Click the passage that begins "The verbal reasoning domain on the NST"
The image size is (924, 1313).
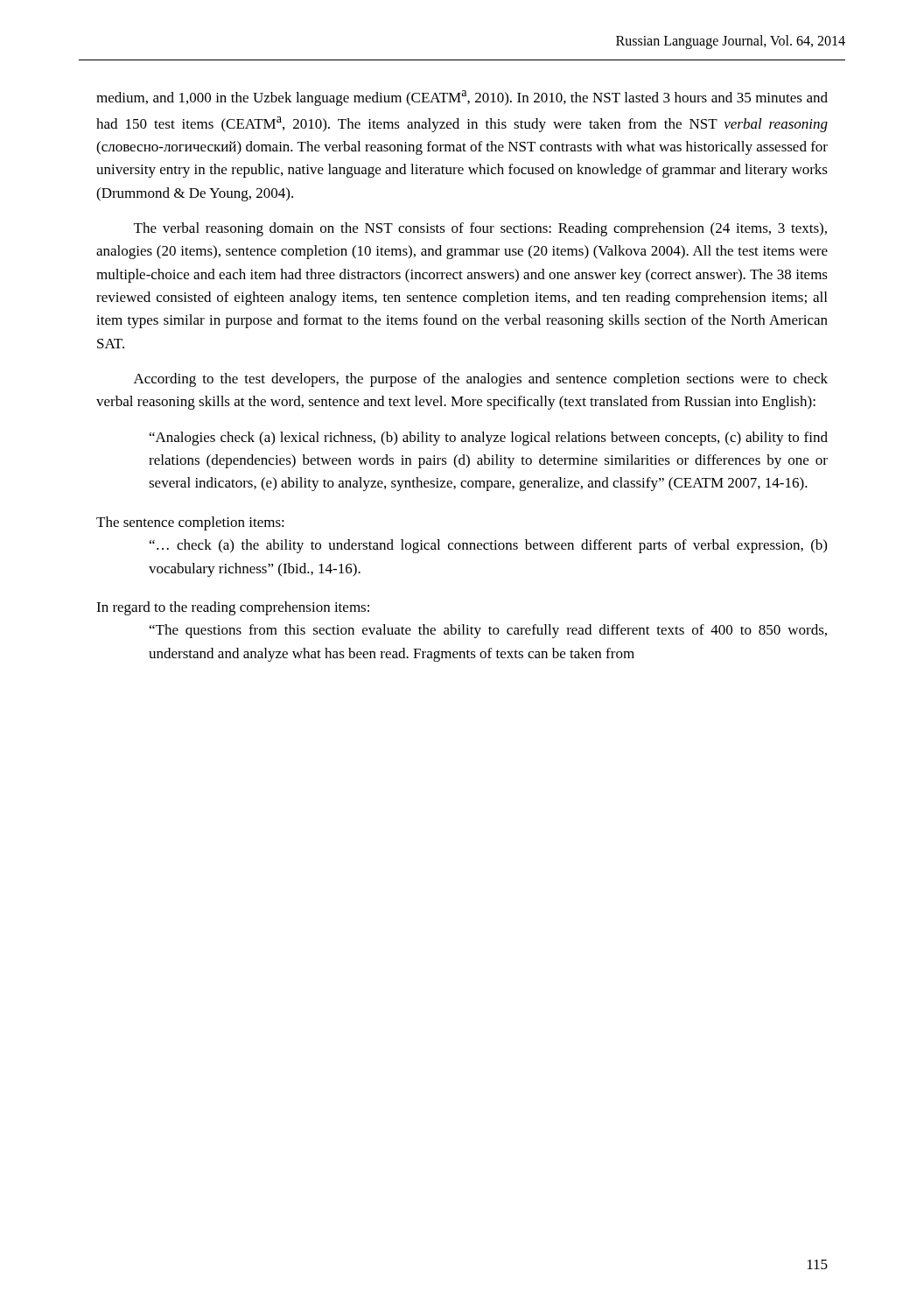point(462,286)
